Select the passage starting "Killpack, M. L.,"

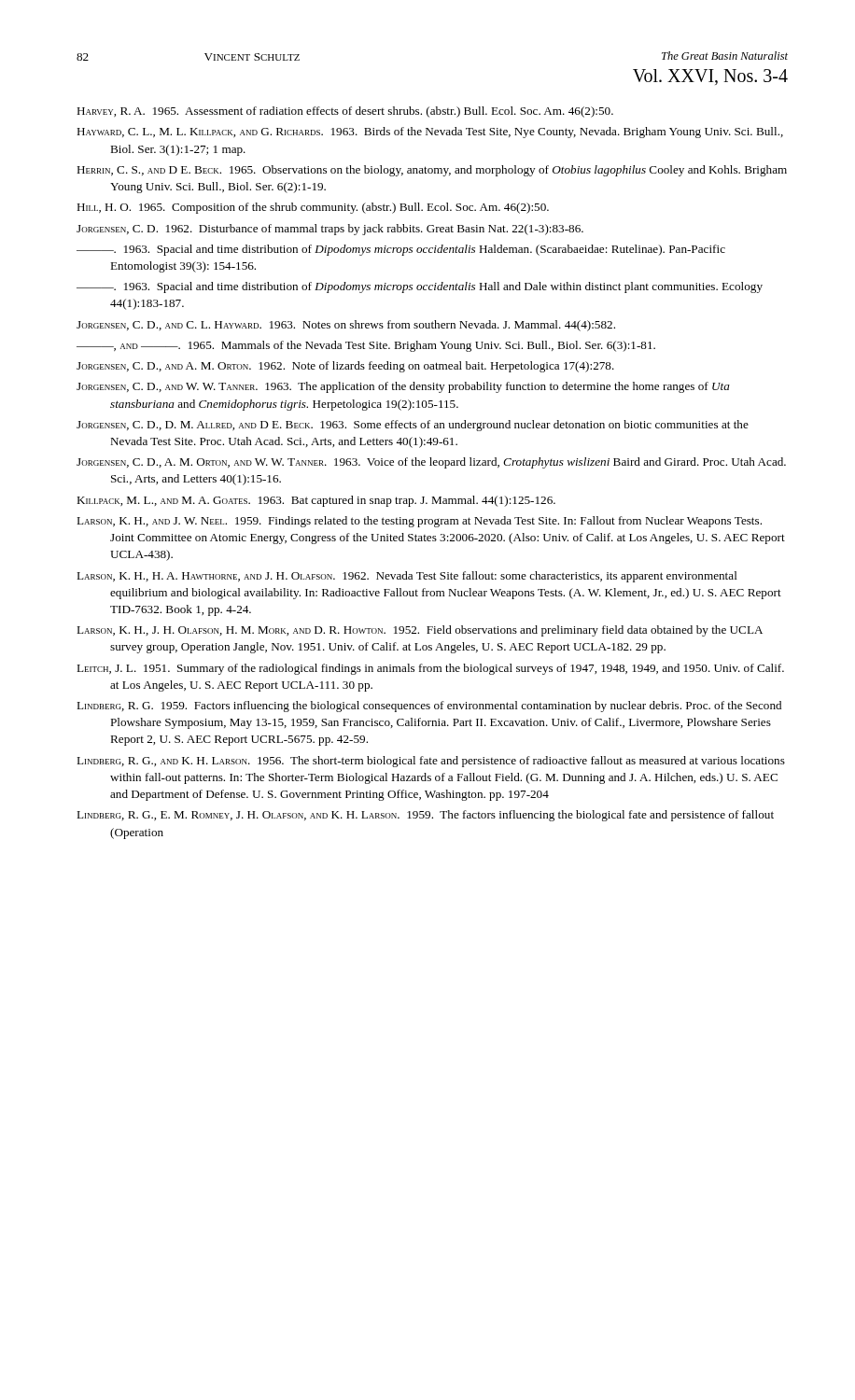pos(316,500)
